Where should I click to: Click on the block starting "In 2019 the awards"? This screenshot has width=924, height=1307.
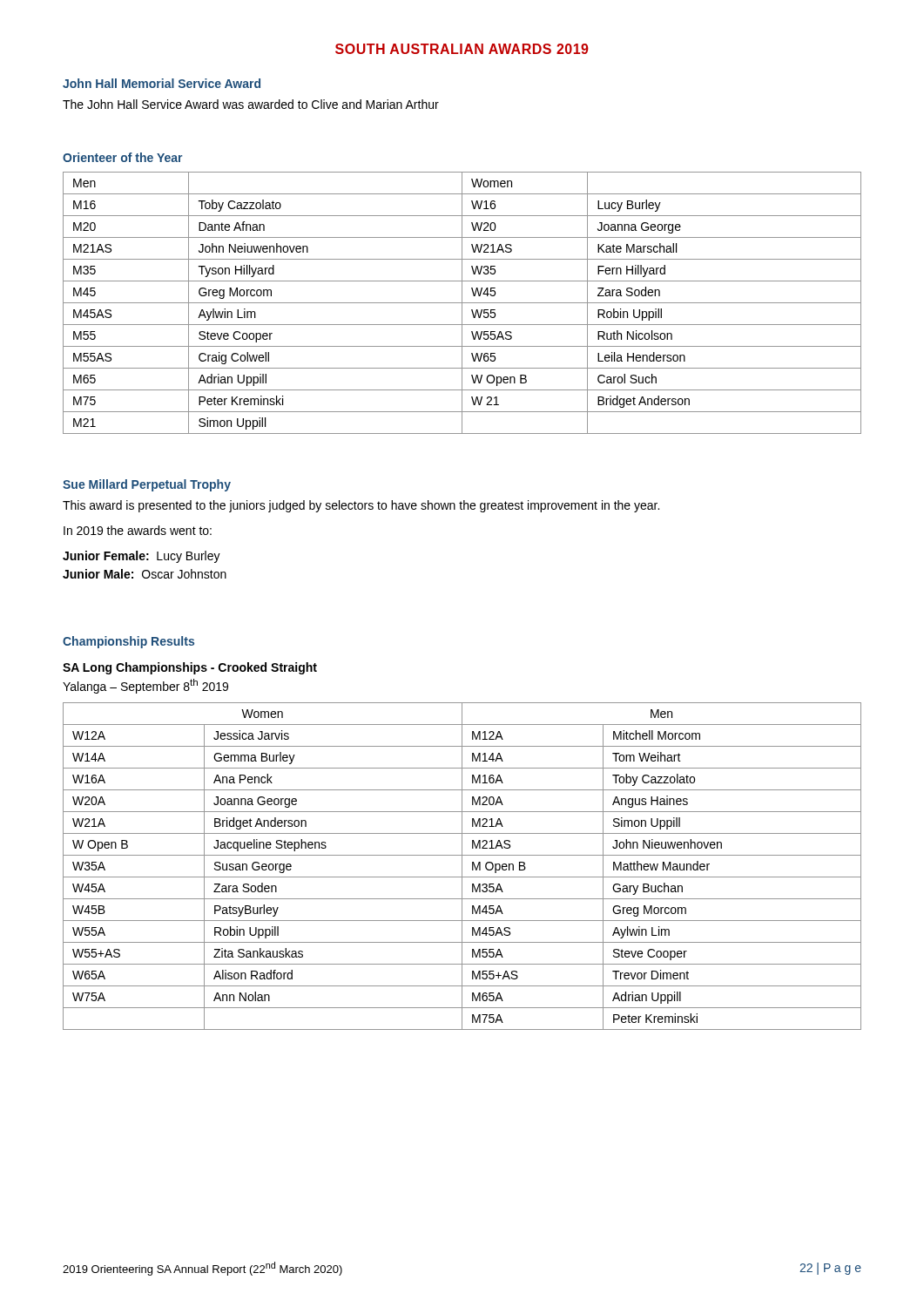138,531
